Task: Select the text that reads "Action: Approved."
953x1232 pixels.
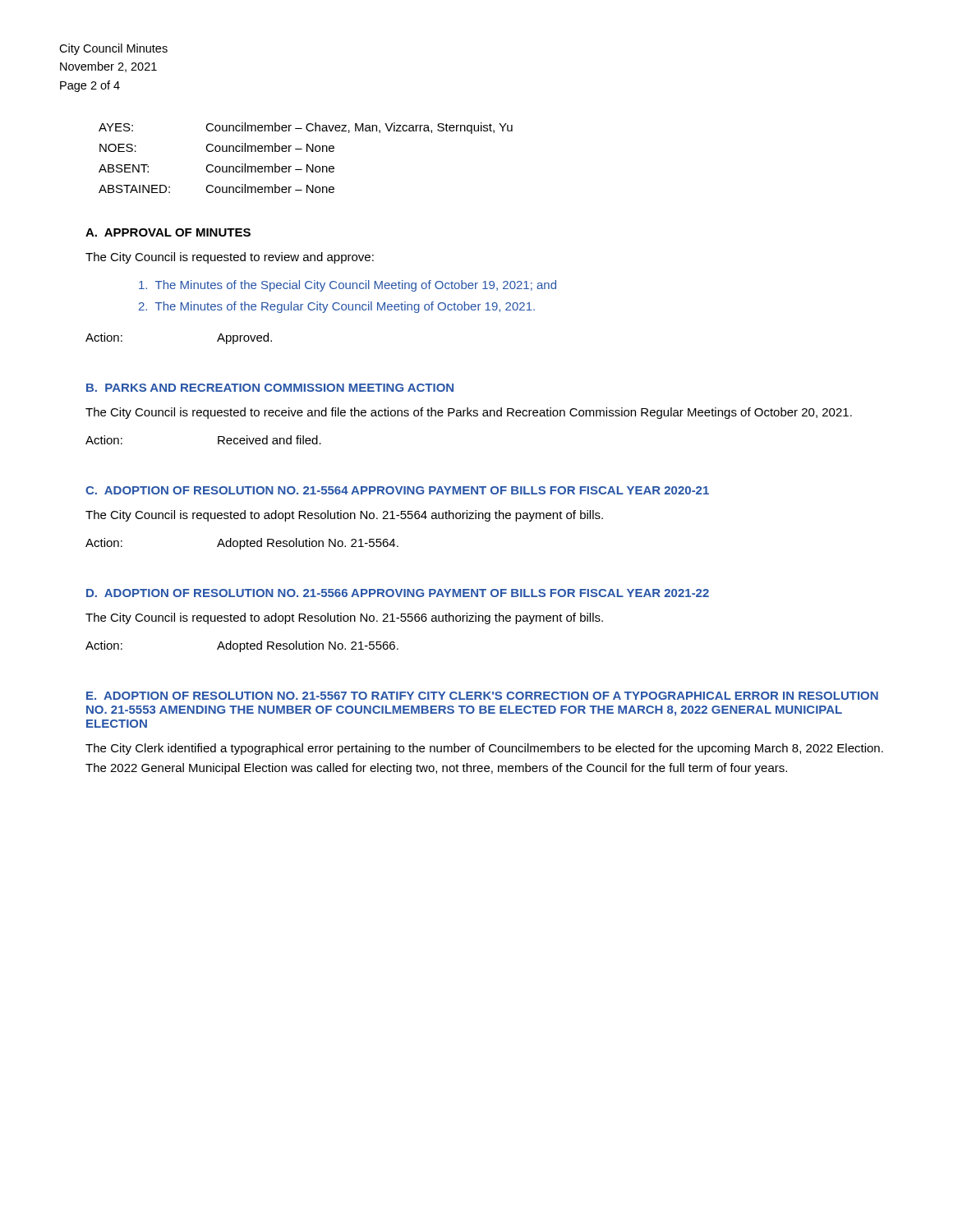Action: pyautogui.click(x=108, y=337)
